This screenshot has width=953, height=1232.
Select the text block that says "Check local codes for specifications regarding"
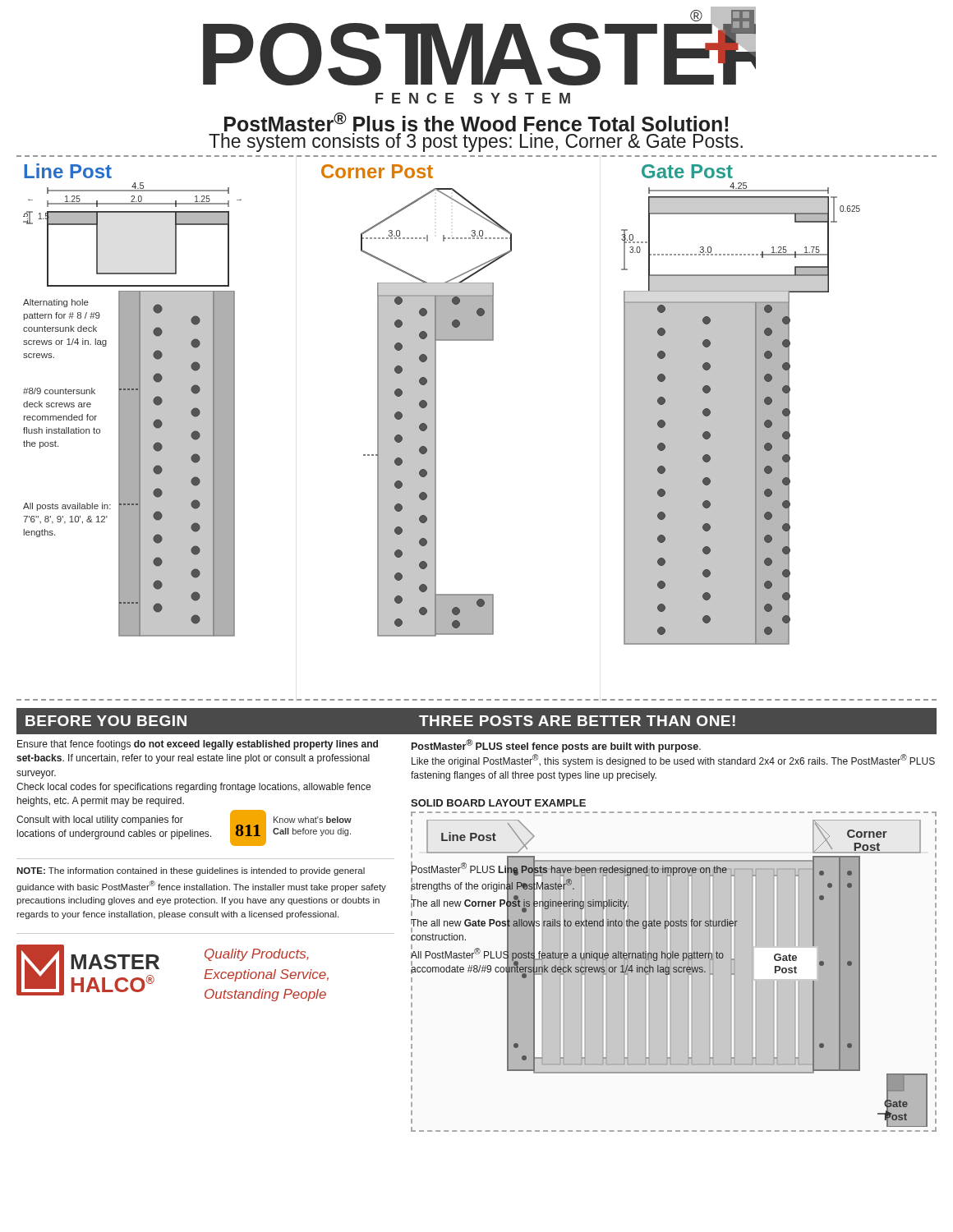click(194, 794)
